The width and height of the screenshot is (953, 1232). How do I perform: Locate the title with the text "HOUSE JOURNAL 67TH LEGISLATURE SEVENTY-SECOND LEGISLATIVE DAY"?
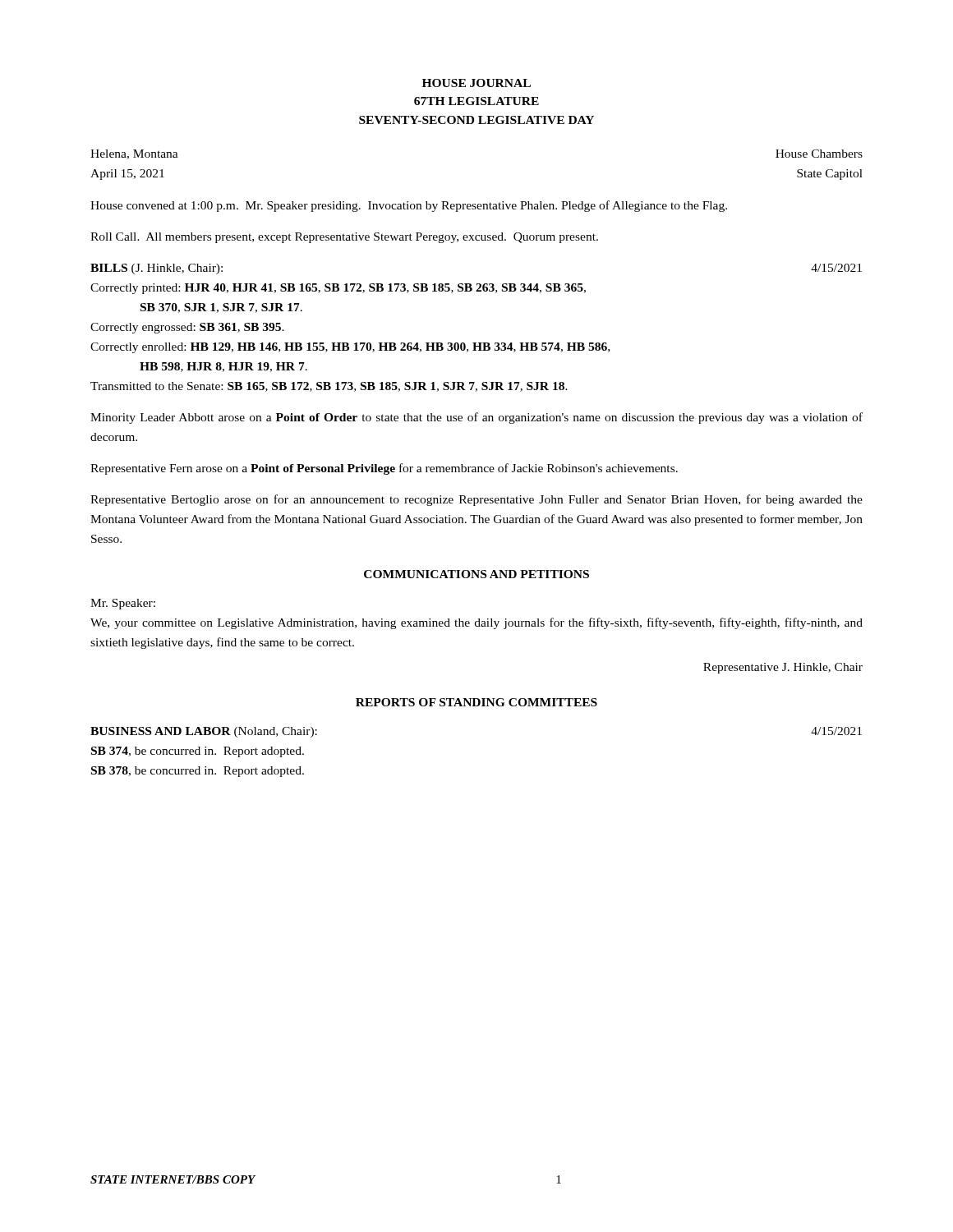pos(476,102)
